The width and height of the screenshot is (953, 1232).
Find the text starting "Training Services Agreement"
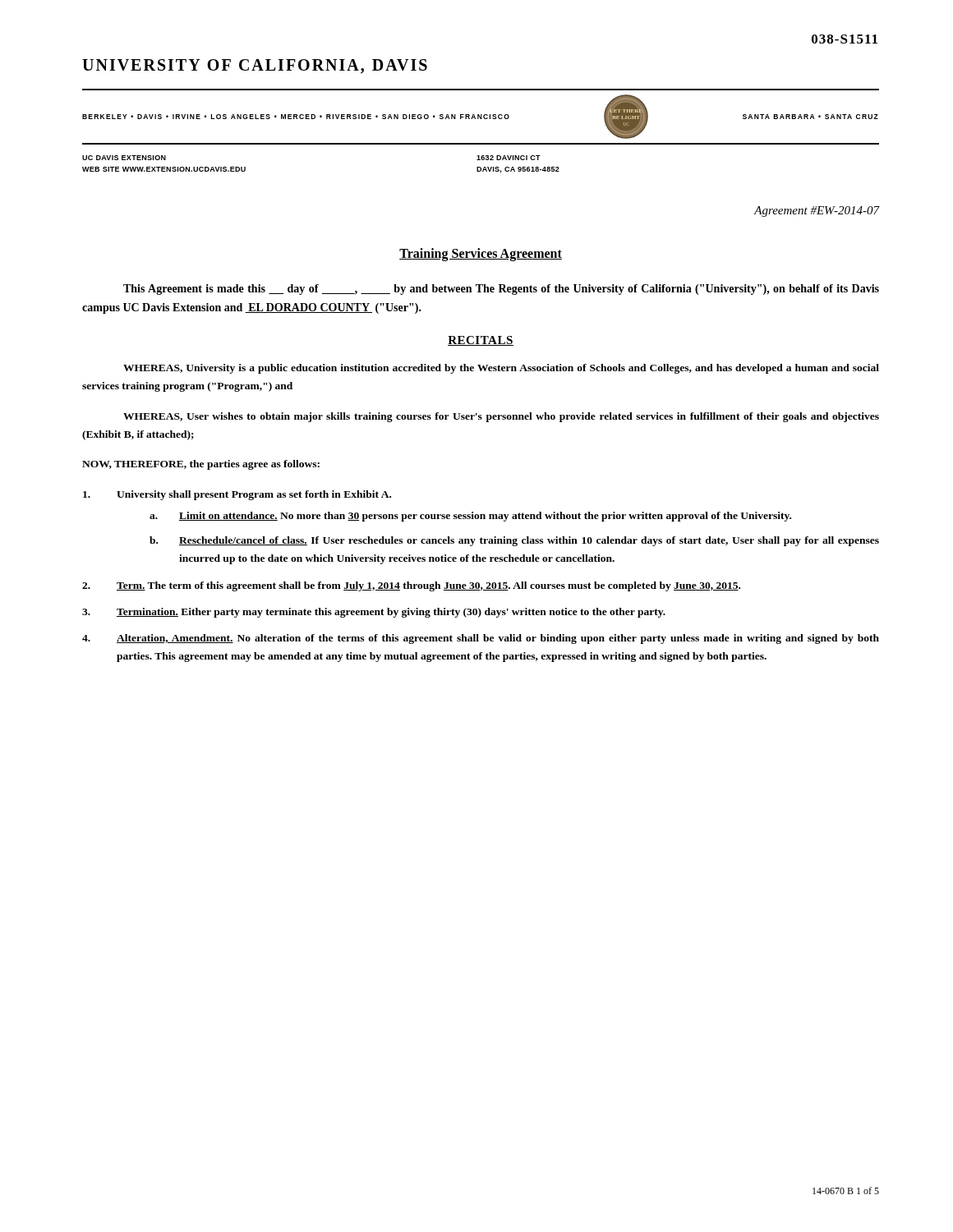tap(481, 253)
